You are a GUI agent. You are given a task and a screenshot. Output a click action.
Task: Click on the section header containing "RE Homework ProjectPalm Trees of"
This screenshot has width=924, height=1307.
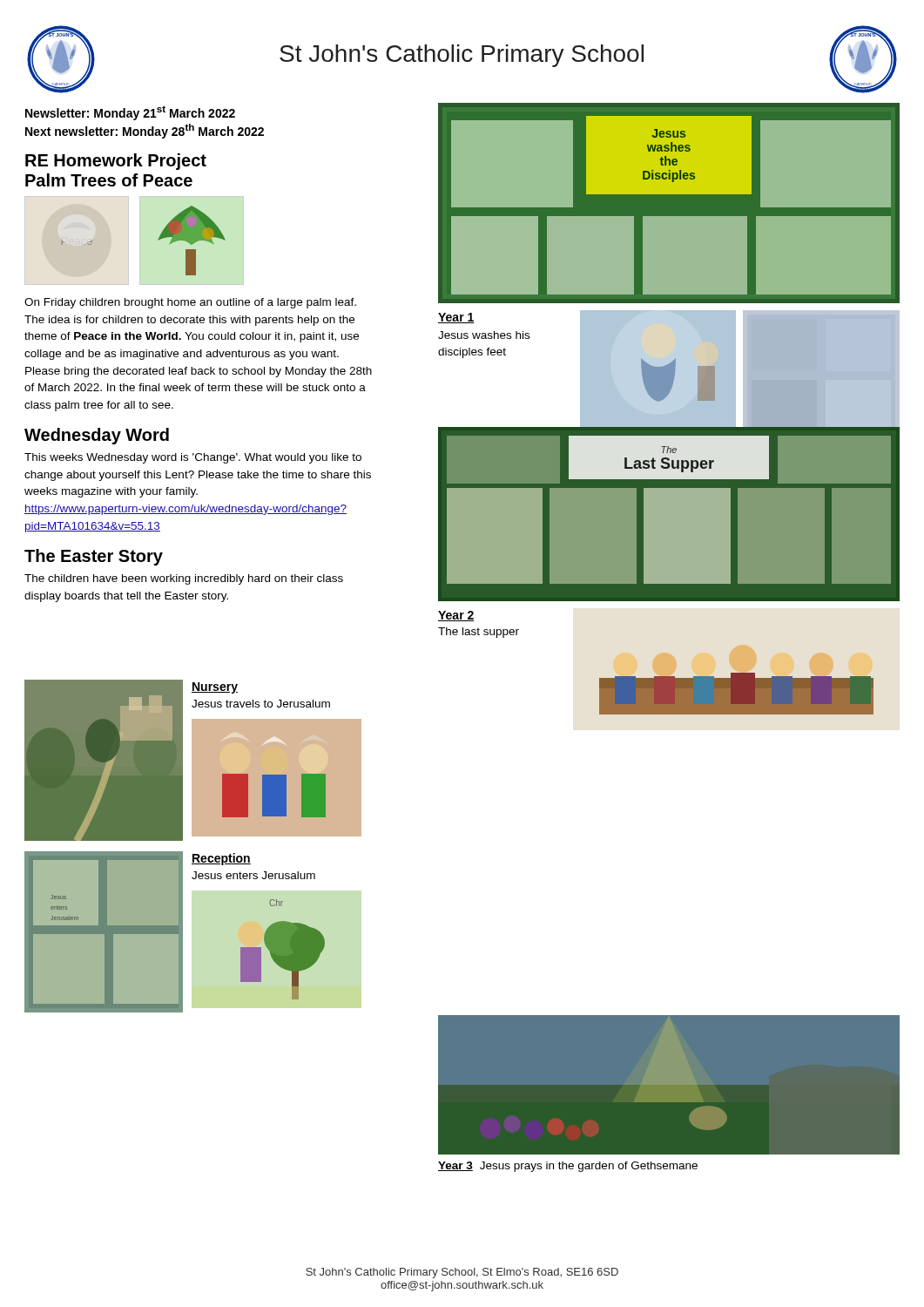click(115, 171)
